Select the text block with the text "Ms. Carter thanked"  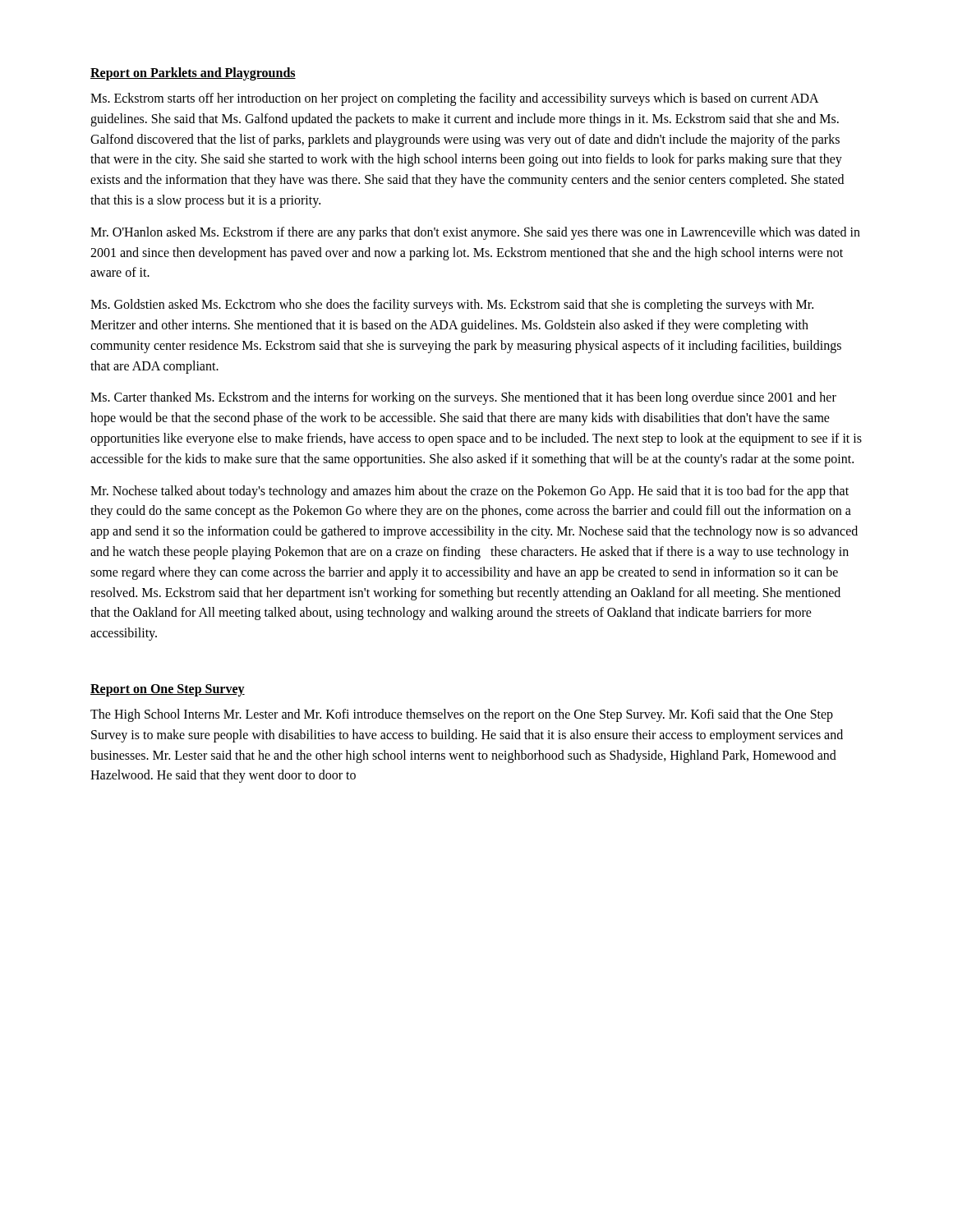[x=476, y=428]
